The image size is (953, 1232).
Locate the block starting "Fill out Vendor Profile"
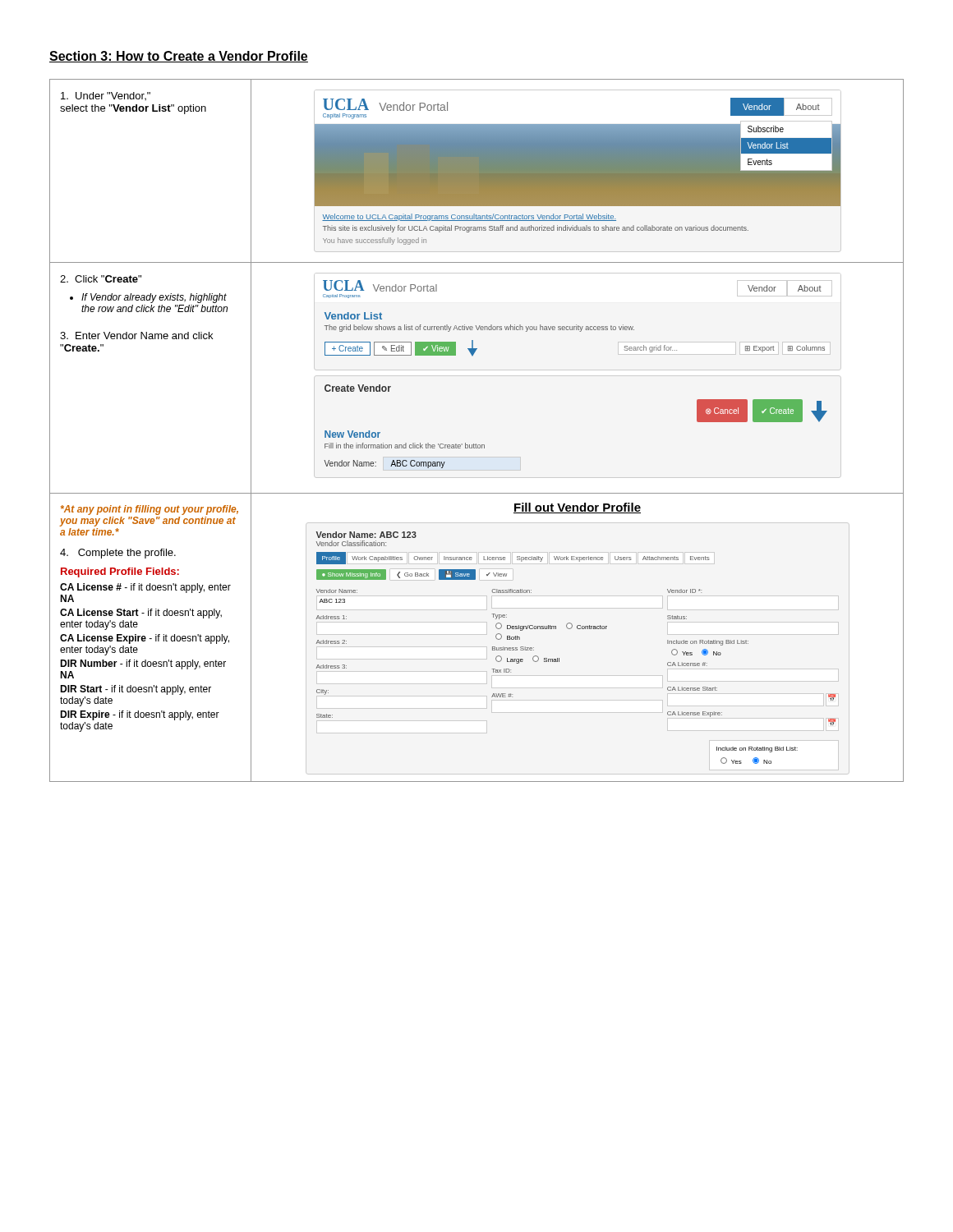click(577, 507)
